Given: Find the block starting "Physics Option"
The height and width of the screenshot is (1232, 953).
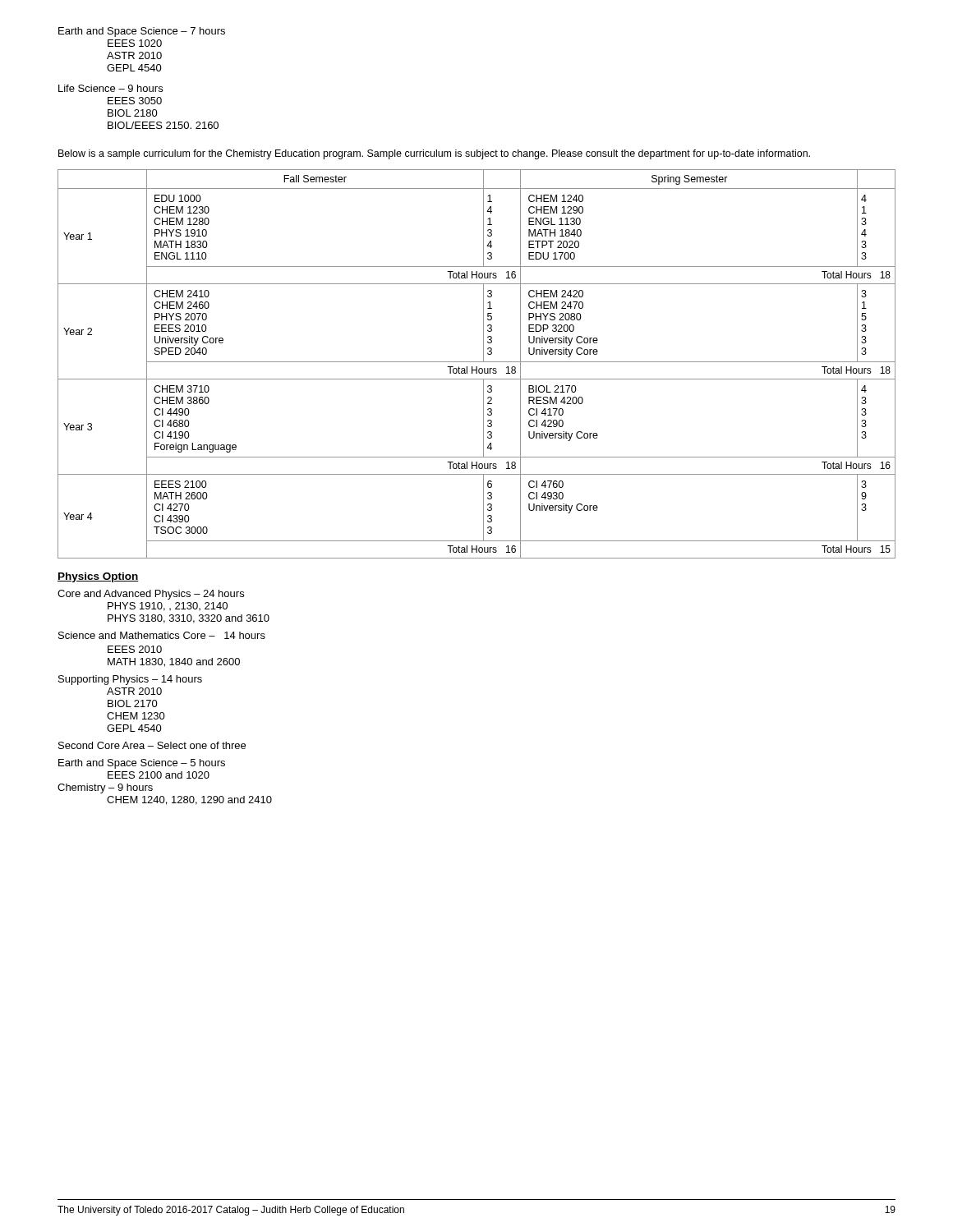Looking at the screenshot, I should [x=98, y=576].
